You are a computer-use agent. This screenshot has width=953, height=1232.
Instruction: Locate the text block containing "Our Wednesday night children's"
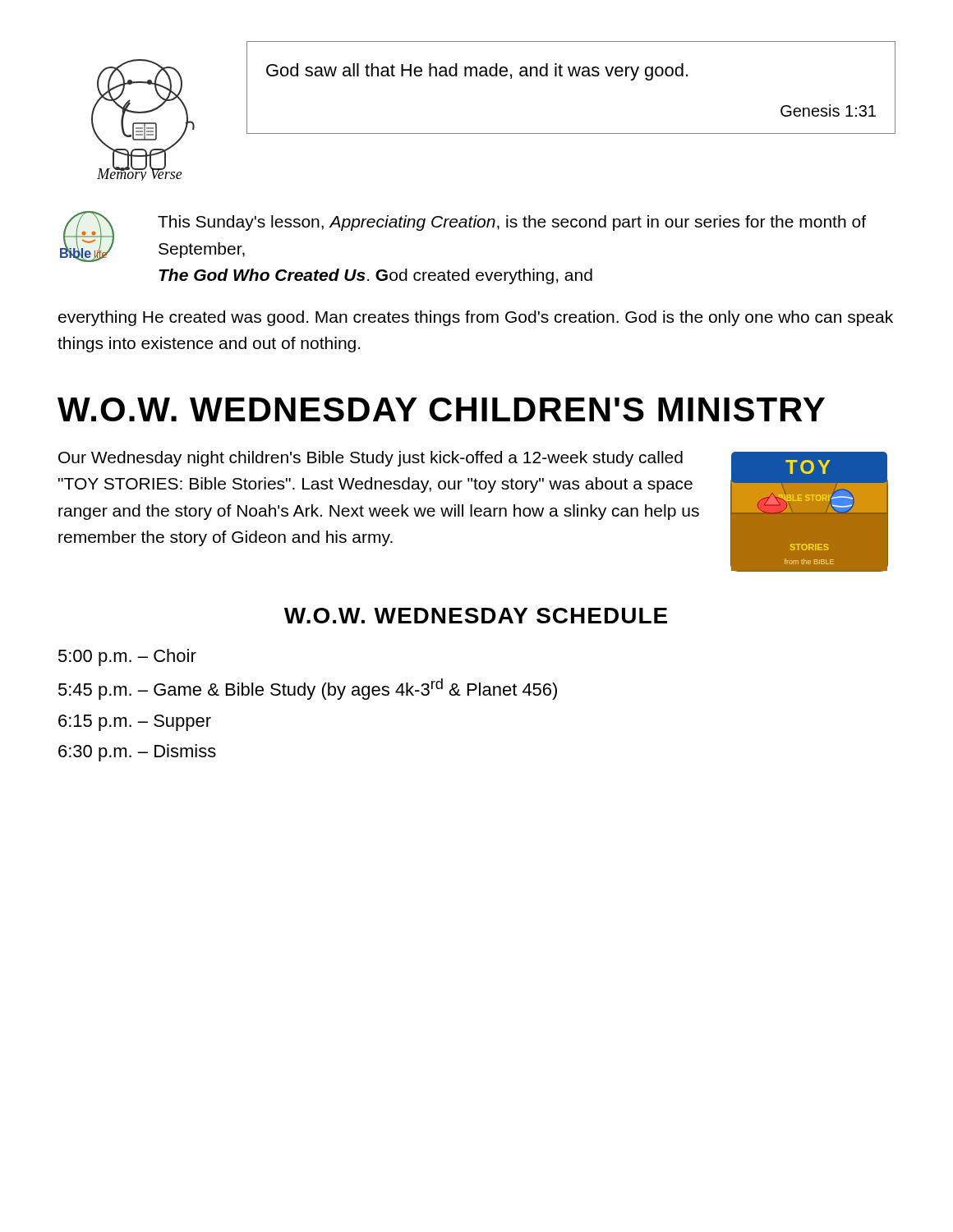point(378,497)
